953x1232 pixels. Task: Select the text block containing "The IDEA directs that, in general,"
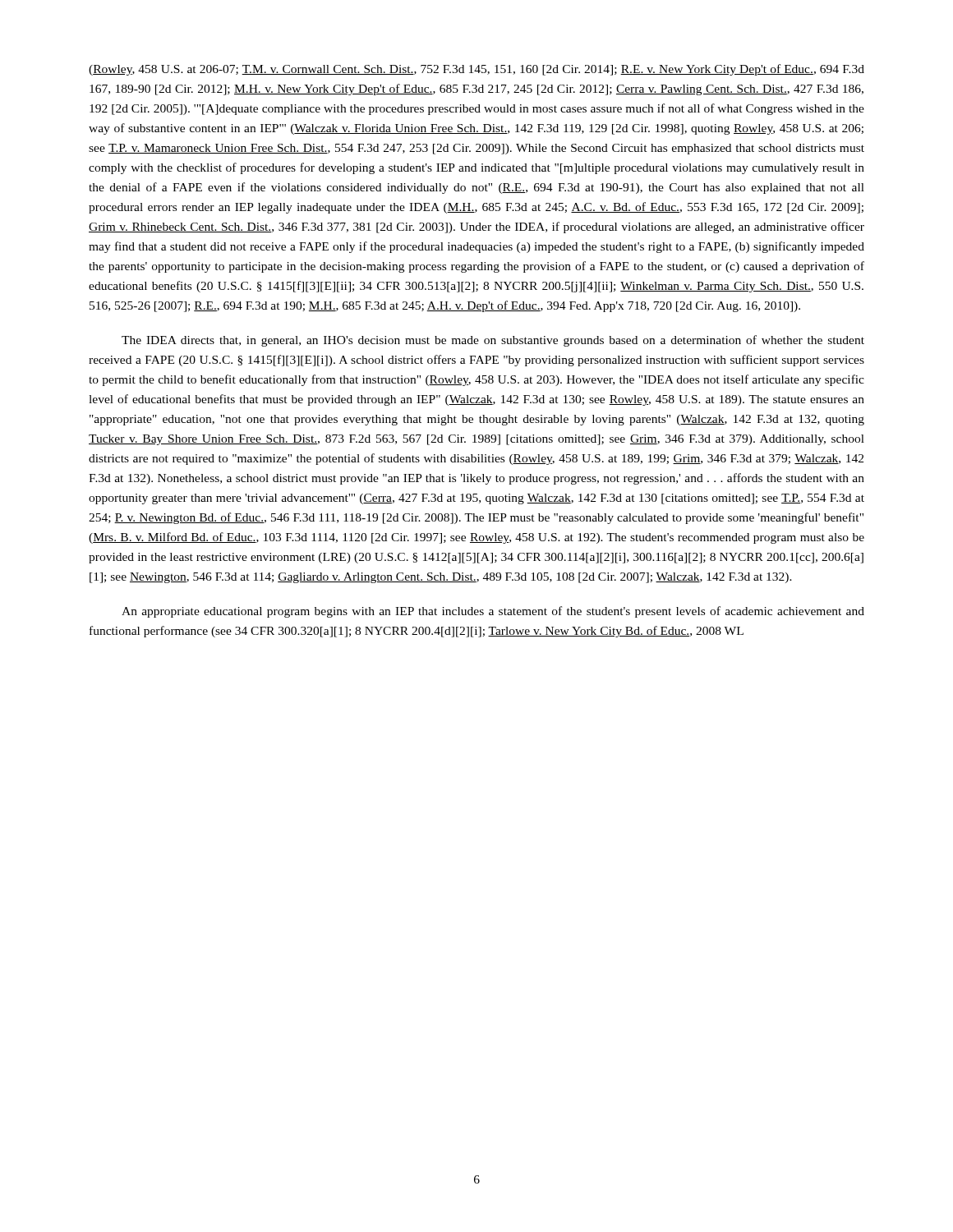pyautogui.click(x=476, y=459)
